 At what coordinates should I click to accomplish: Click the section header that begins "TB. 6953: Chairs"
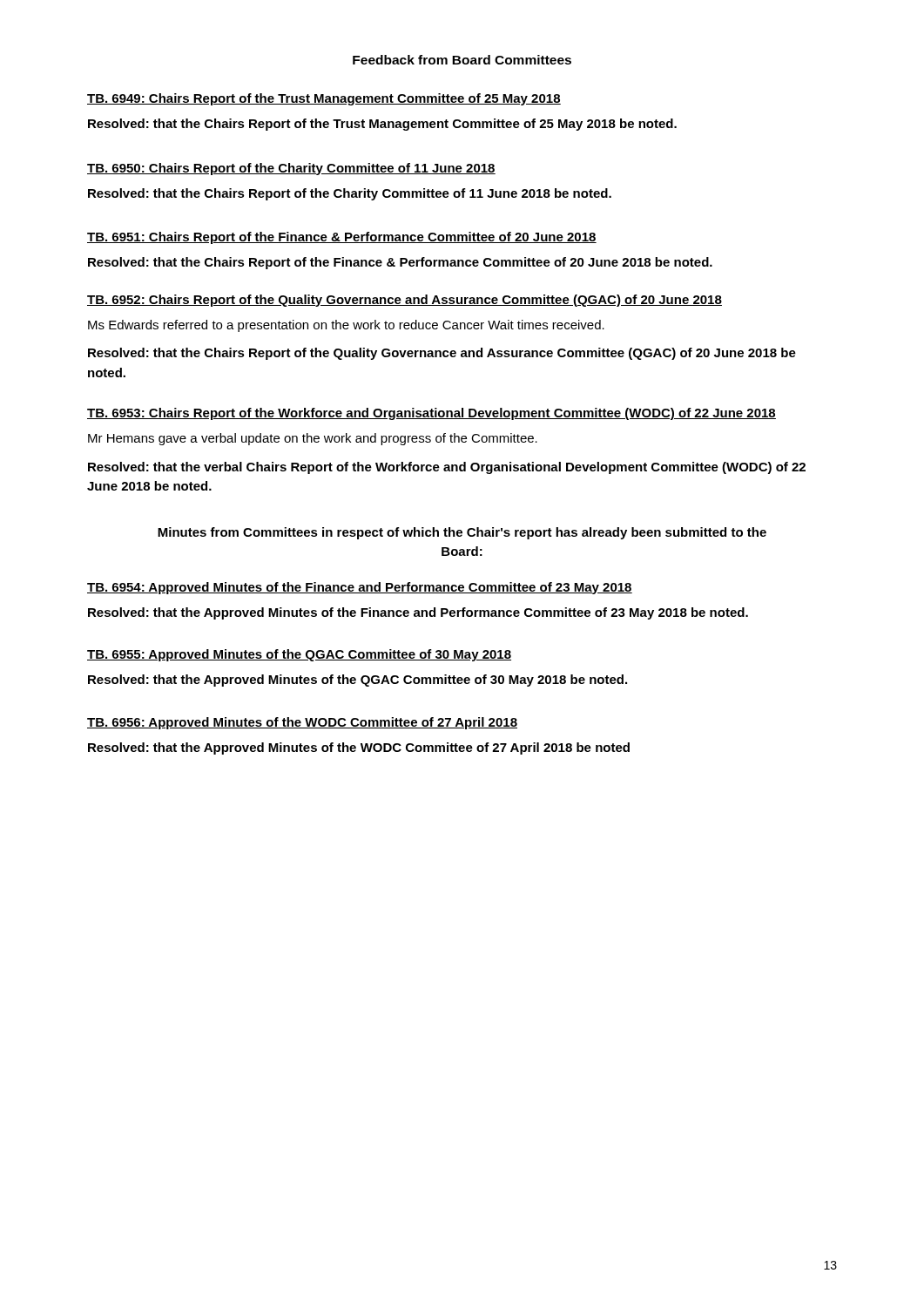[x=431, y=413]
